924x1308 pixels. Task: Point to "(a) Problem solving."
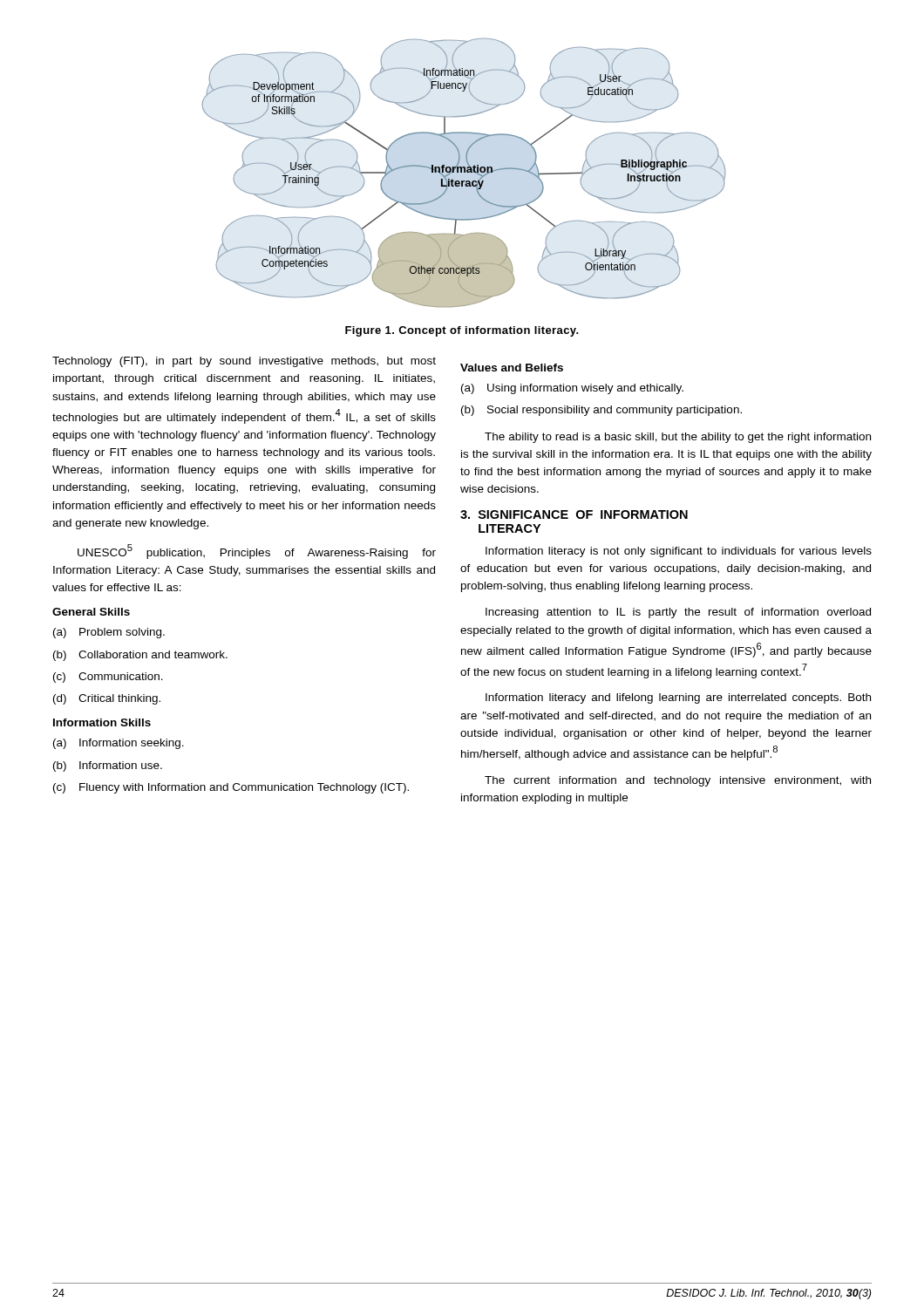point(109,633)
